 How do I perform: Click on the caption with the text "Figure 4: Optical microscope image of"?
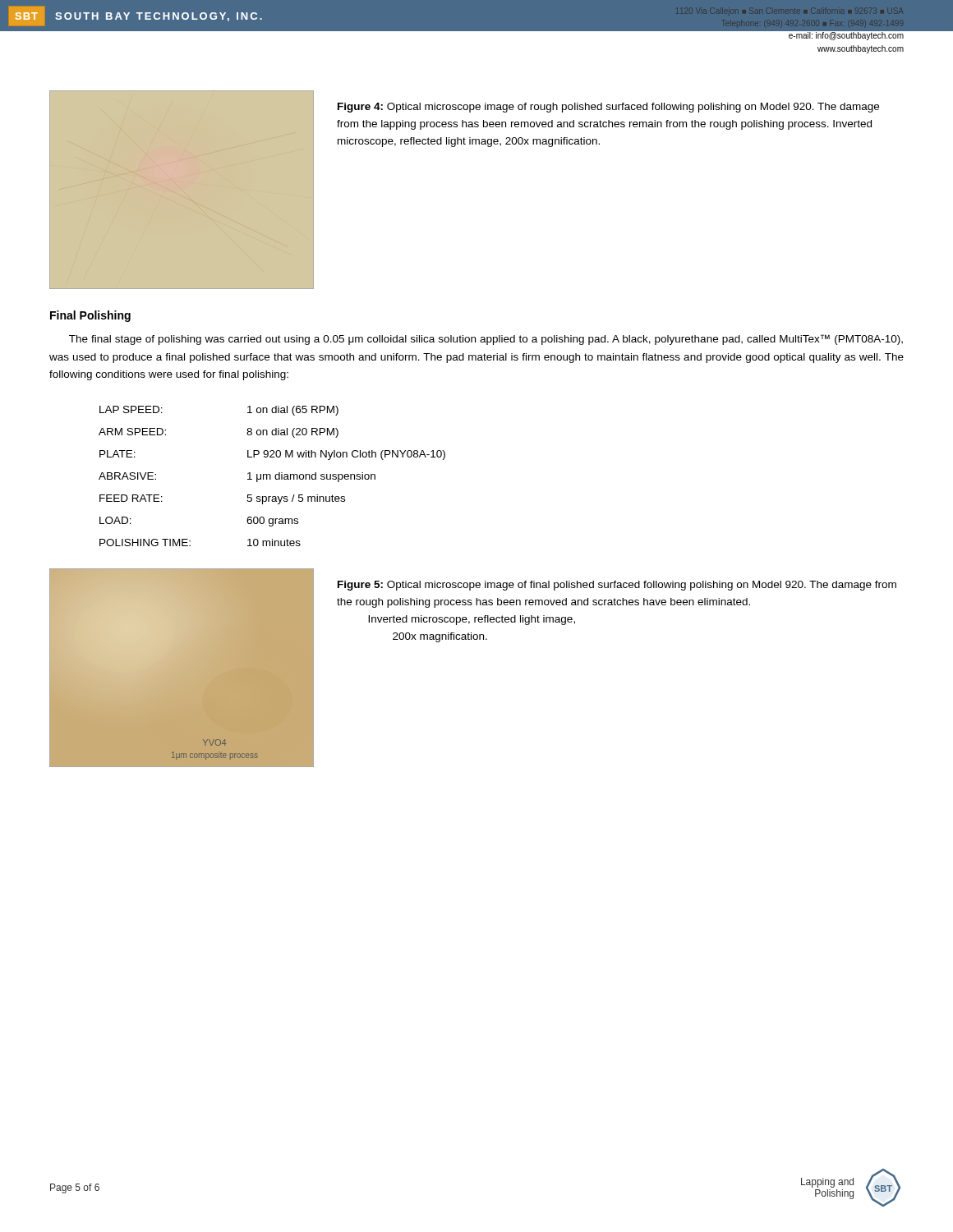608,124
